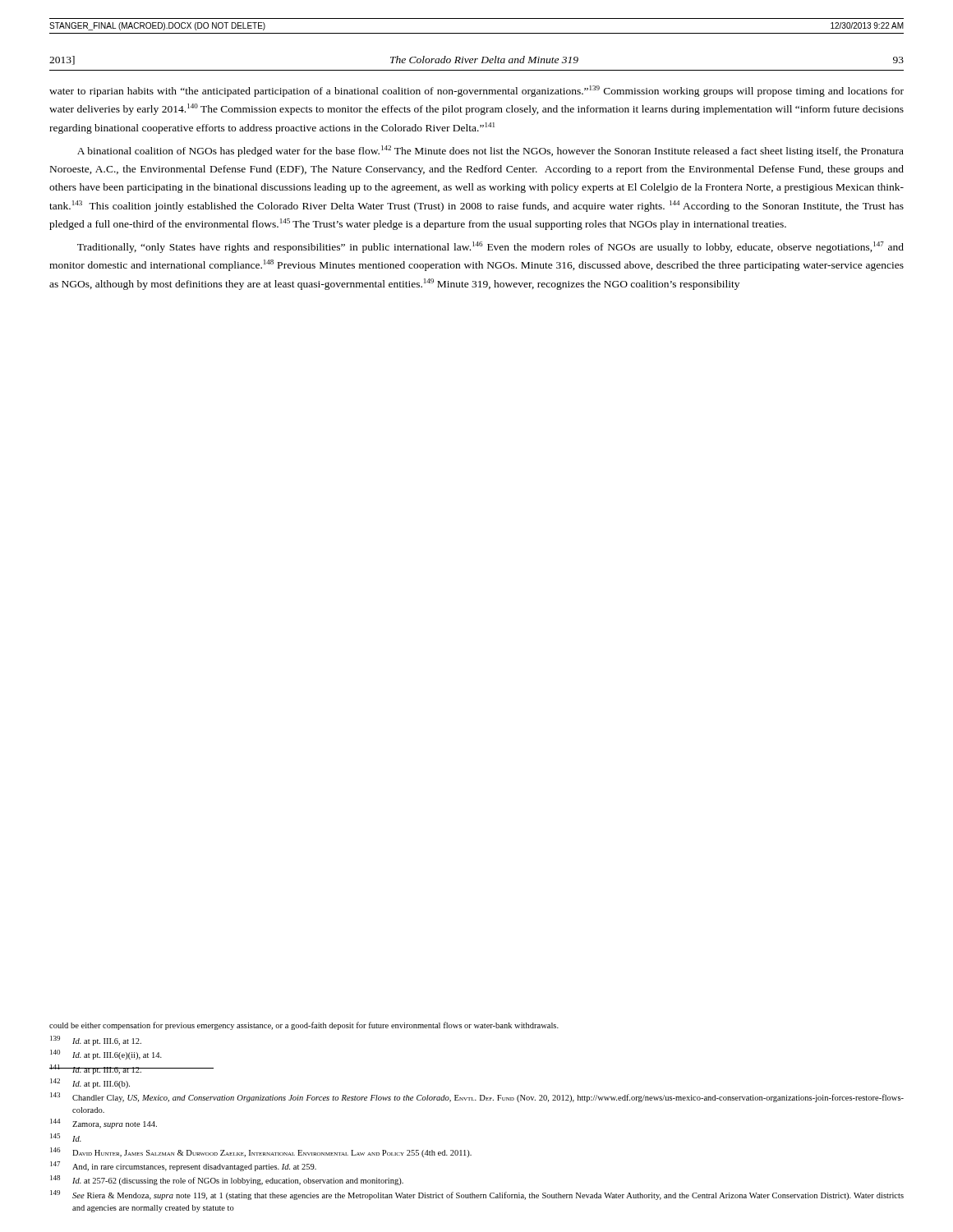Screen dimensions: 1232x953
Task: Locate the footnote containing "140 Id. at pt. III.6(e)(ii), at 14."
Action: pos(106,1055)
